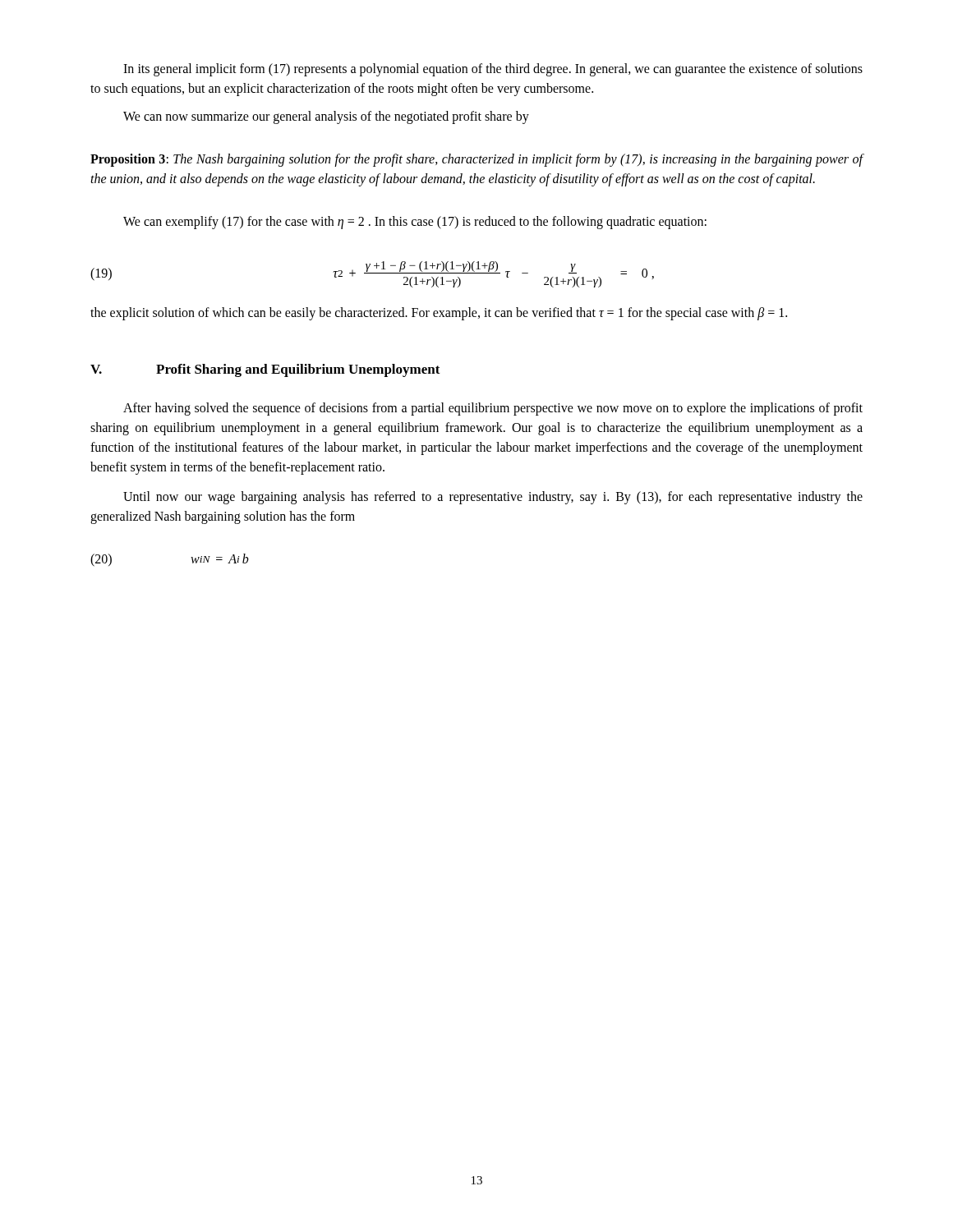Click on the passage starting "We can exemplify (17)"

(x=476, y=222)
